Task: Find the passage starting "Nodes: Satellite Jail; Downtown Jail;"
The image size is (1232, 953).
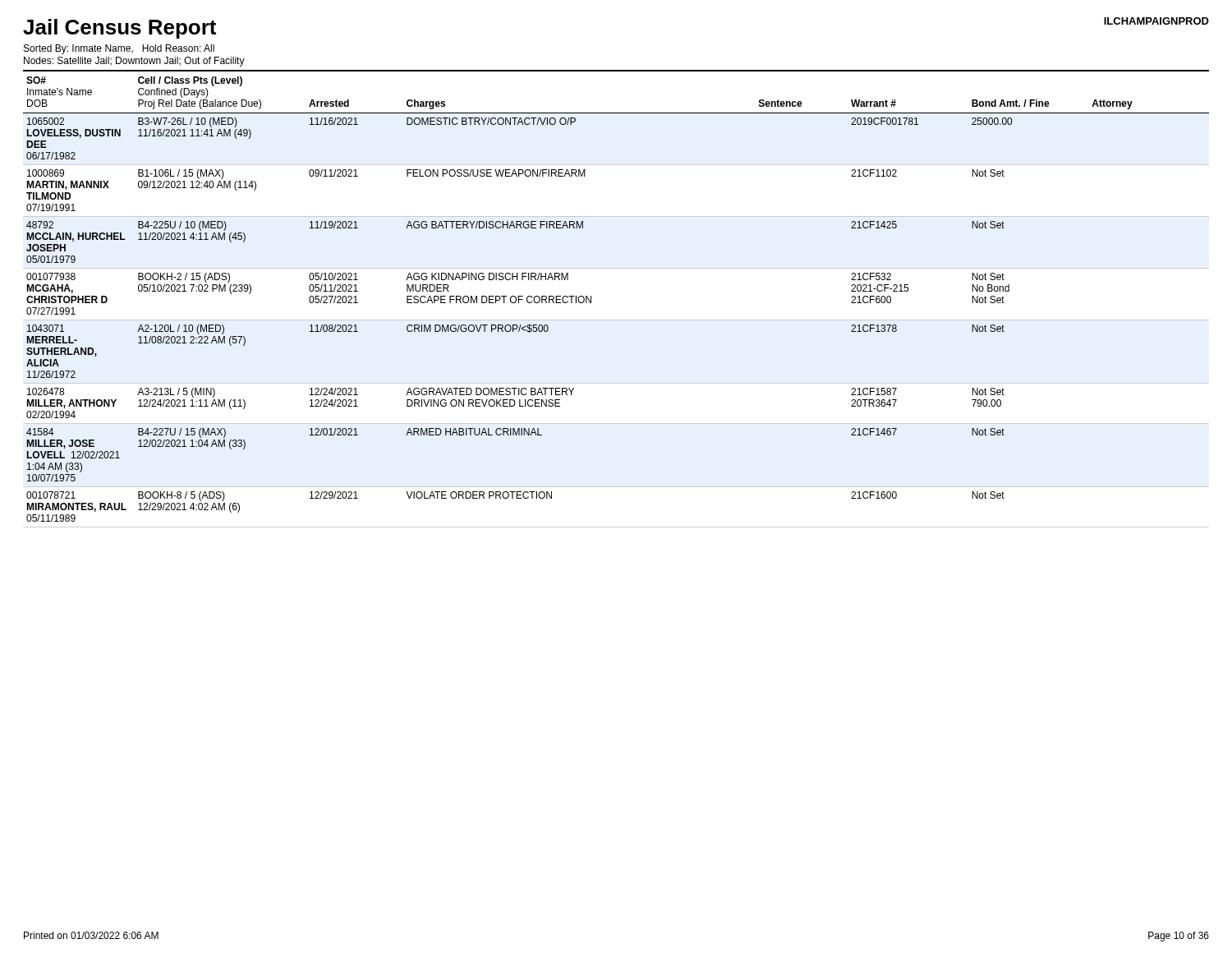Action: [134, 61]
